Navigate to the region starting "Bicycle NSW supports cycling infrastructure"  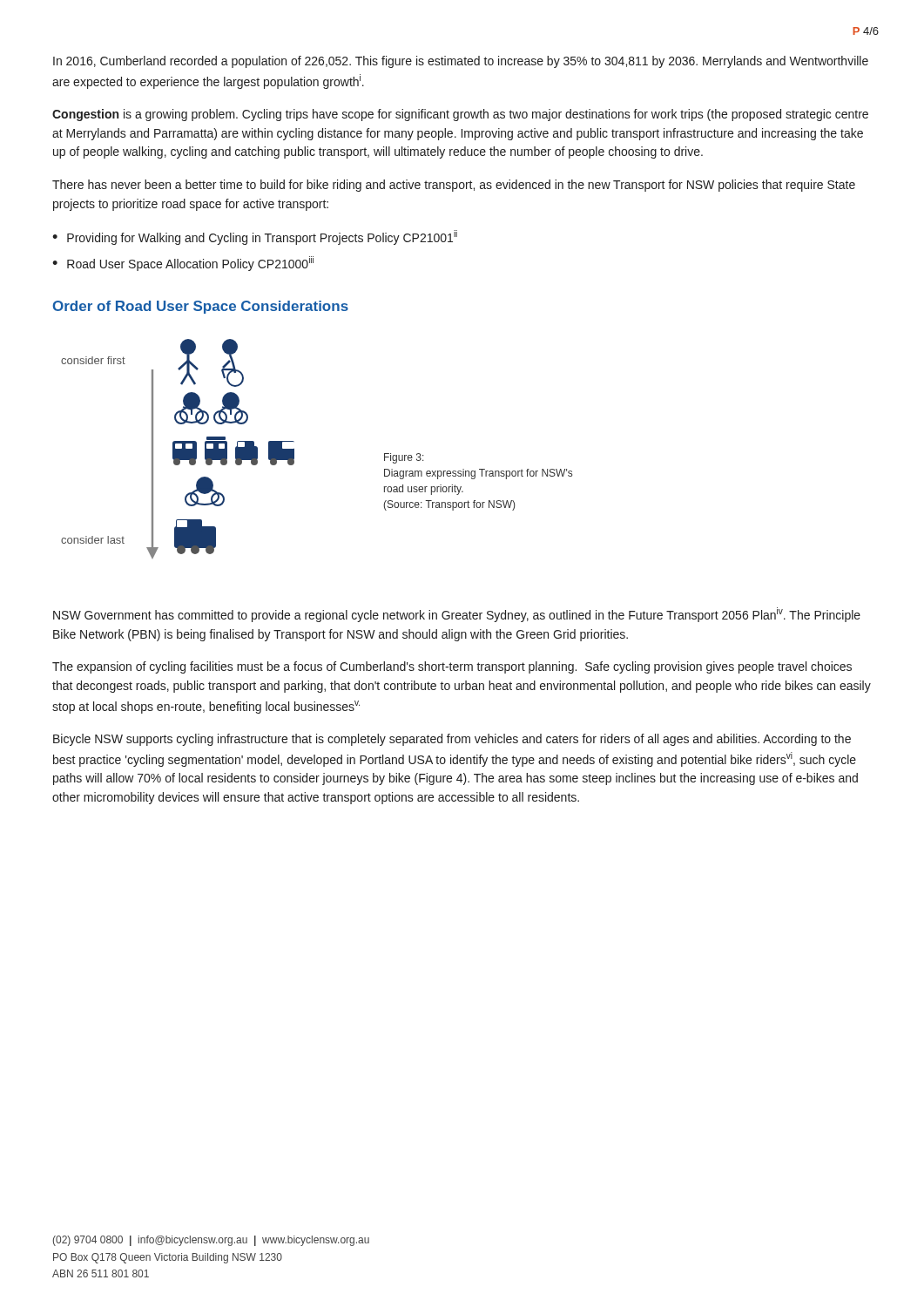click(455, 768)
